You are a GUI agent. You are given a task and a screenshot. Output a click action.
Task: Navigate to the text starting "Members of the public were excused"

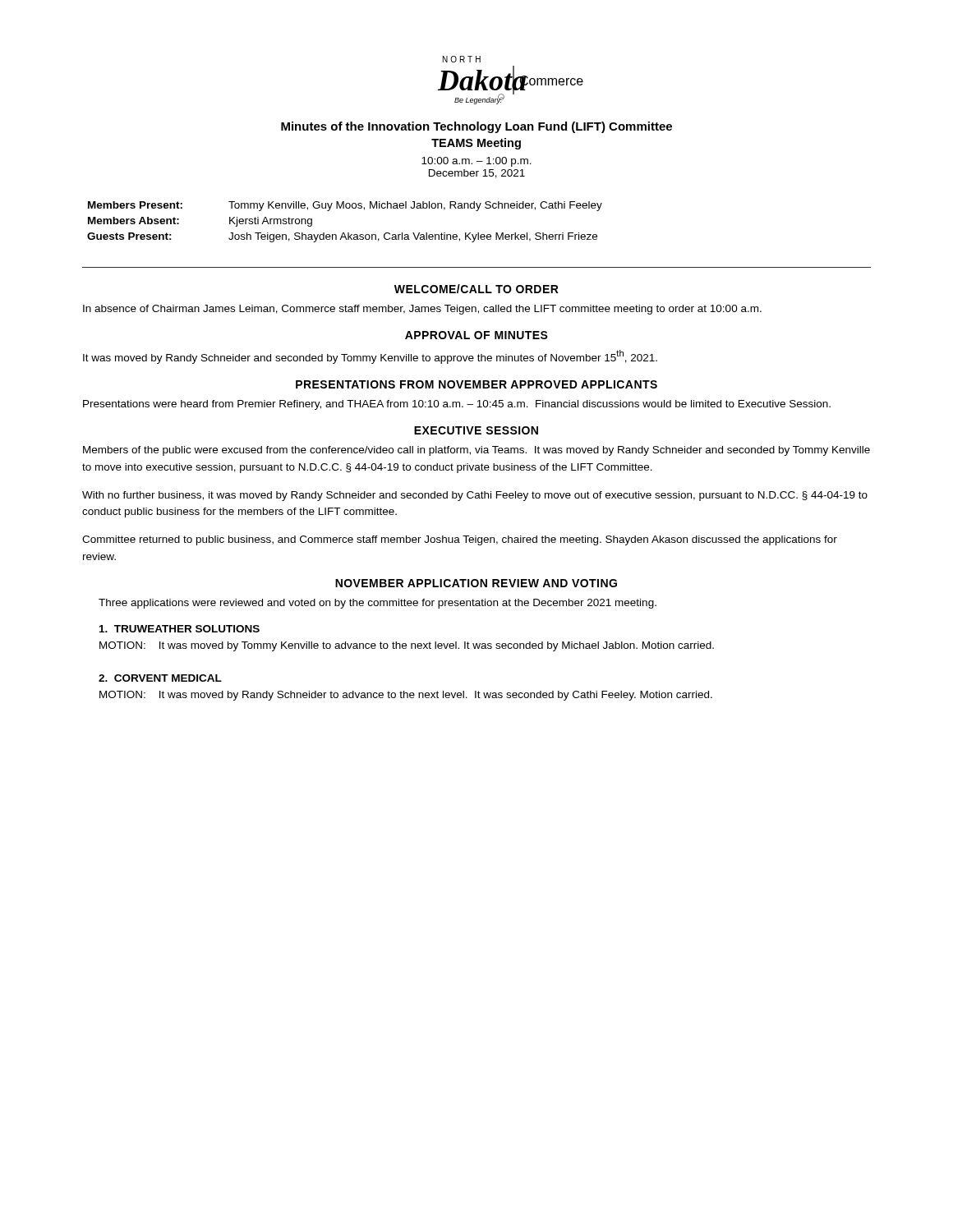click(476, 458)
